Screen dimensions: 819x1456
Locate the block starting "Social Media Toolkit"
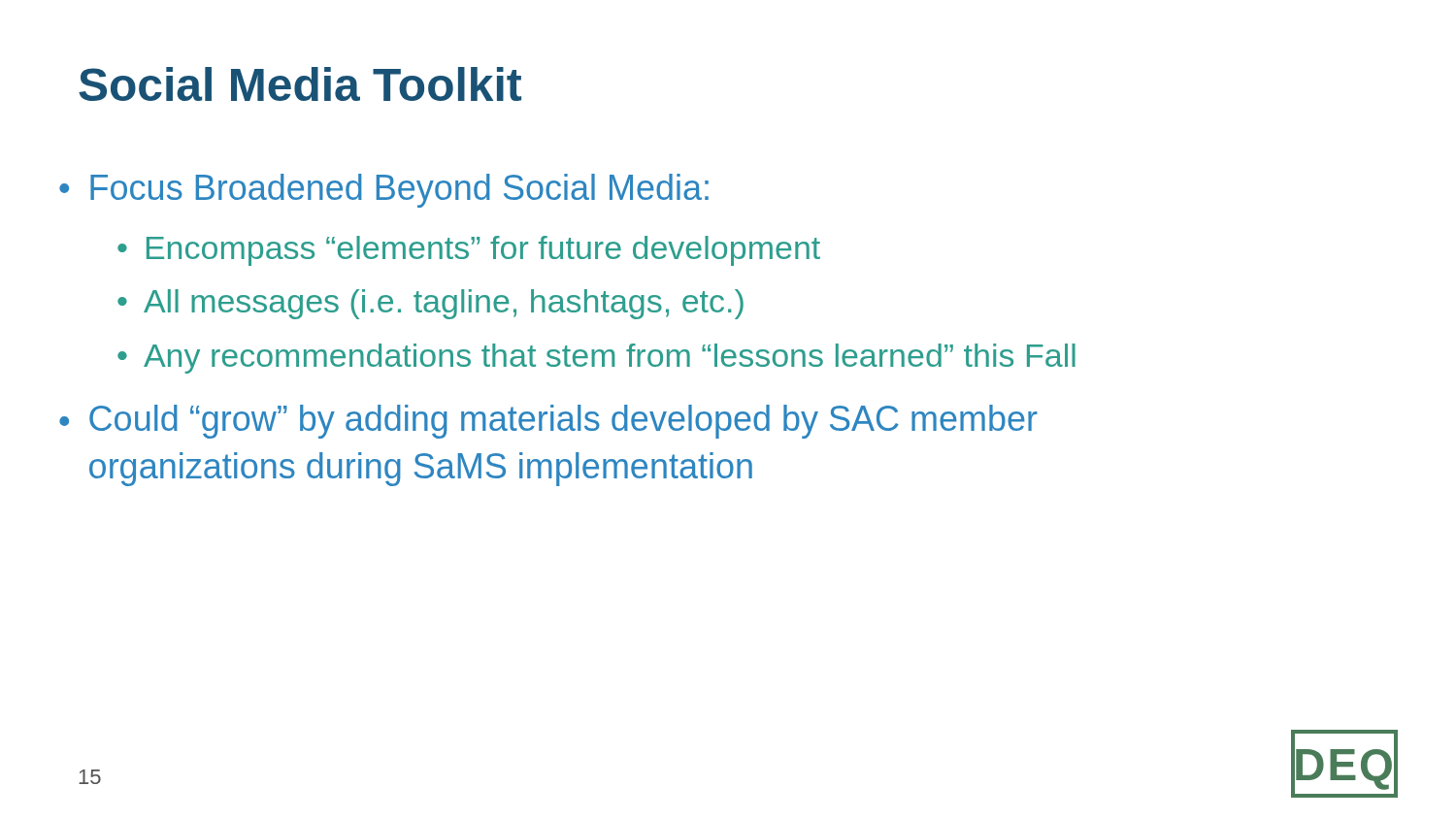click(x=300, y=85)
